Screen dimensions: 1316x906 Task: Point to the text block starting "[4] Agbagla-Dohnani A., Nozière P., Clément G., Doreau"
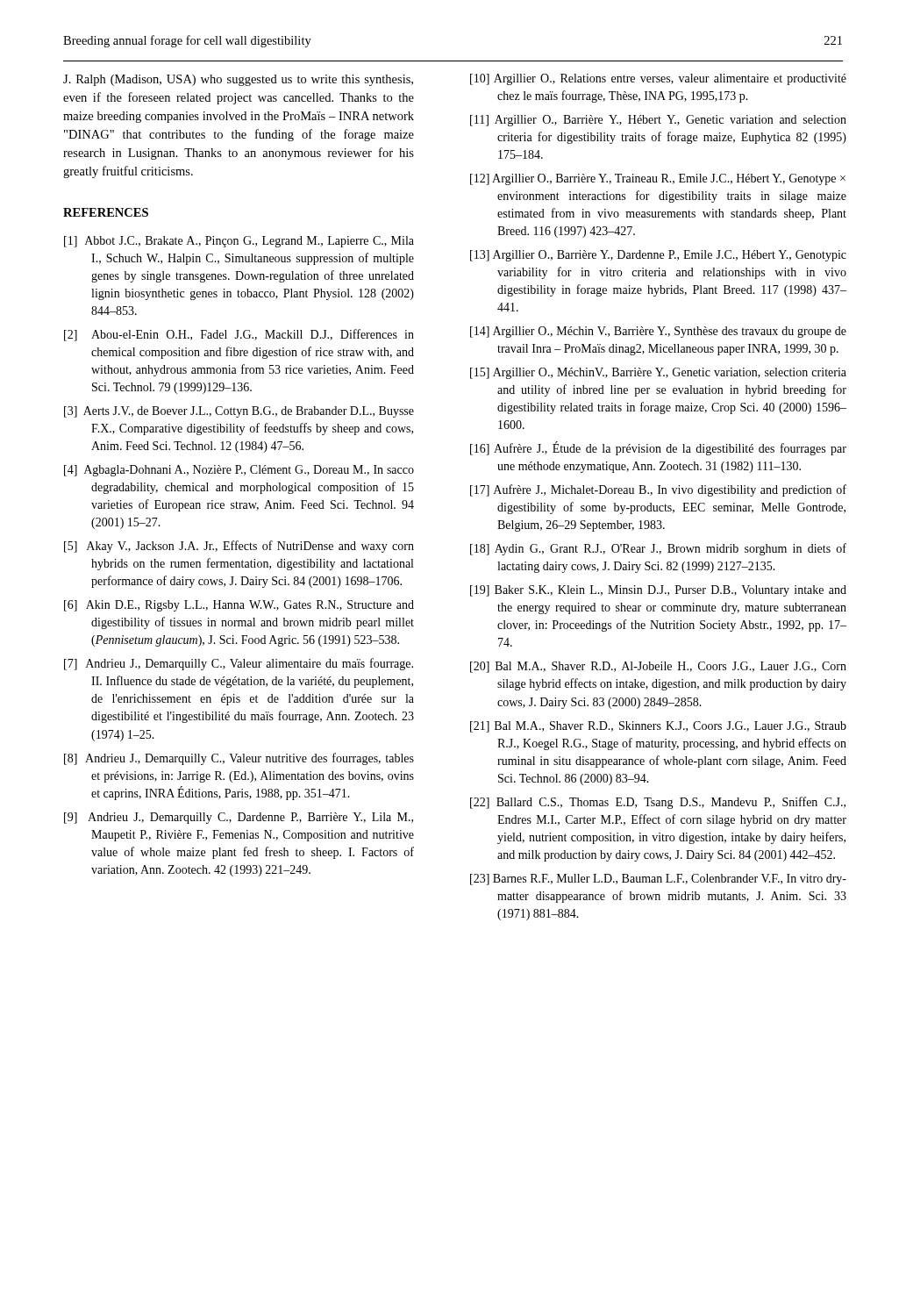pyautogui.click(x=239, y=496)
